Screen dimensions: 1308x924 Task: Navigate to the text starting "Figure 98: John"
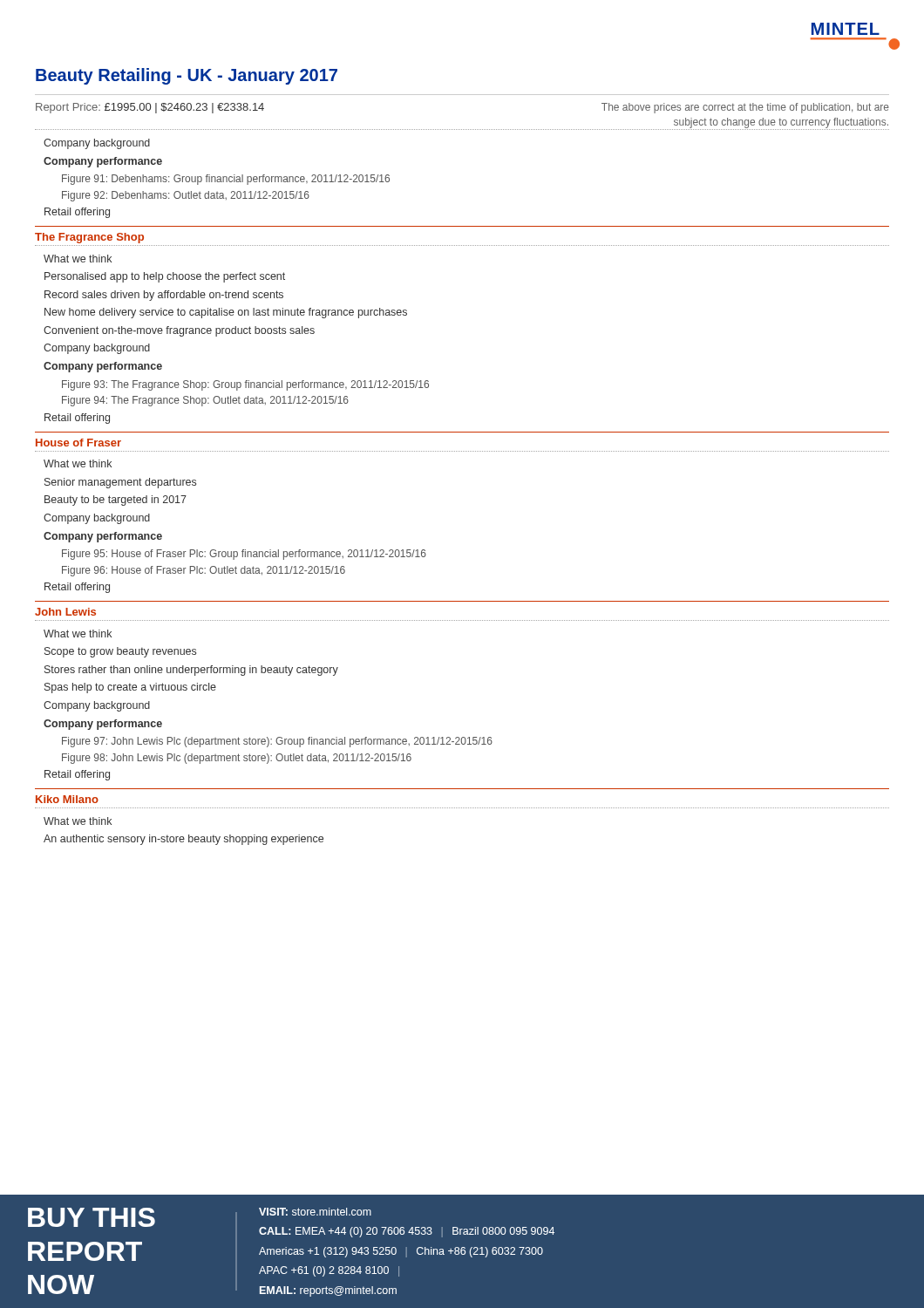[236, 758]
